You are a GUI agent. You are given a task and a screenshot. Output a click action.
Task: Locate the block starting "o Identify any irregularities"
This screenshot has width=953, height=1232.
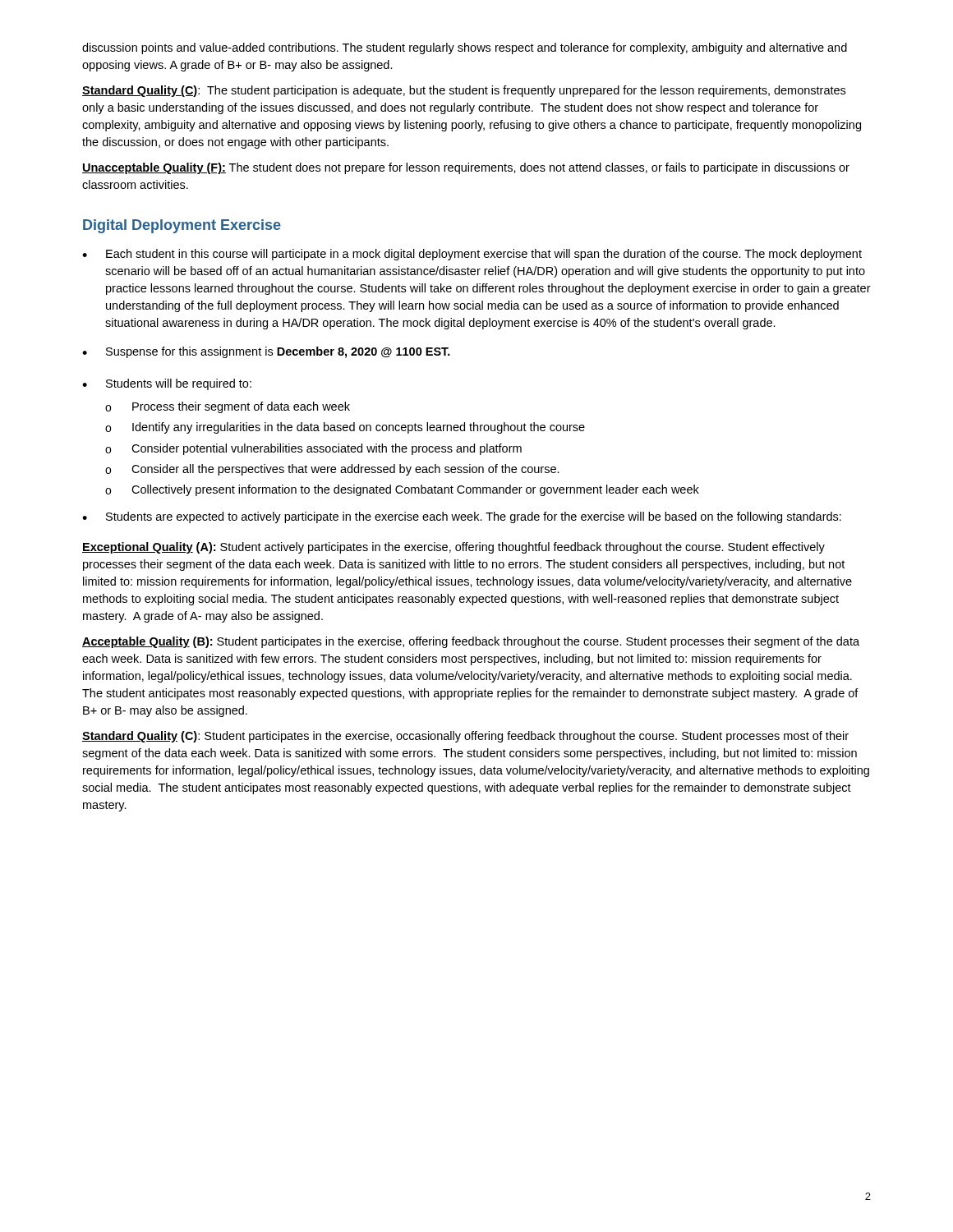tap(345, 428)
